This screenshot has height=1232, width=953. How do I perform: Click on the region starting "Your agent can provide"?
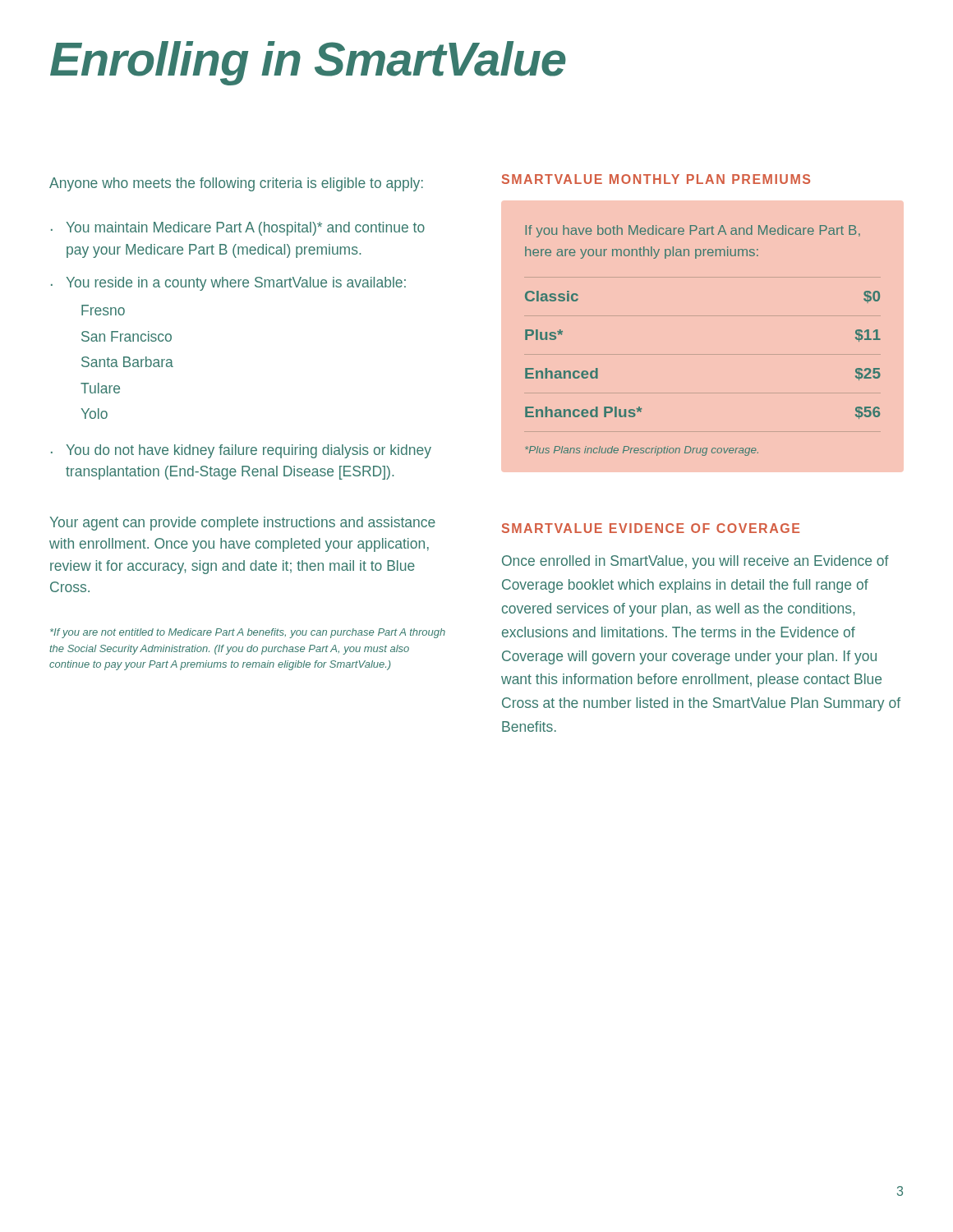tap(242, 555)
